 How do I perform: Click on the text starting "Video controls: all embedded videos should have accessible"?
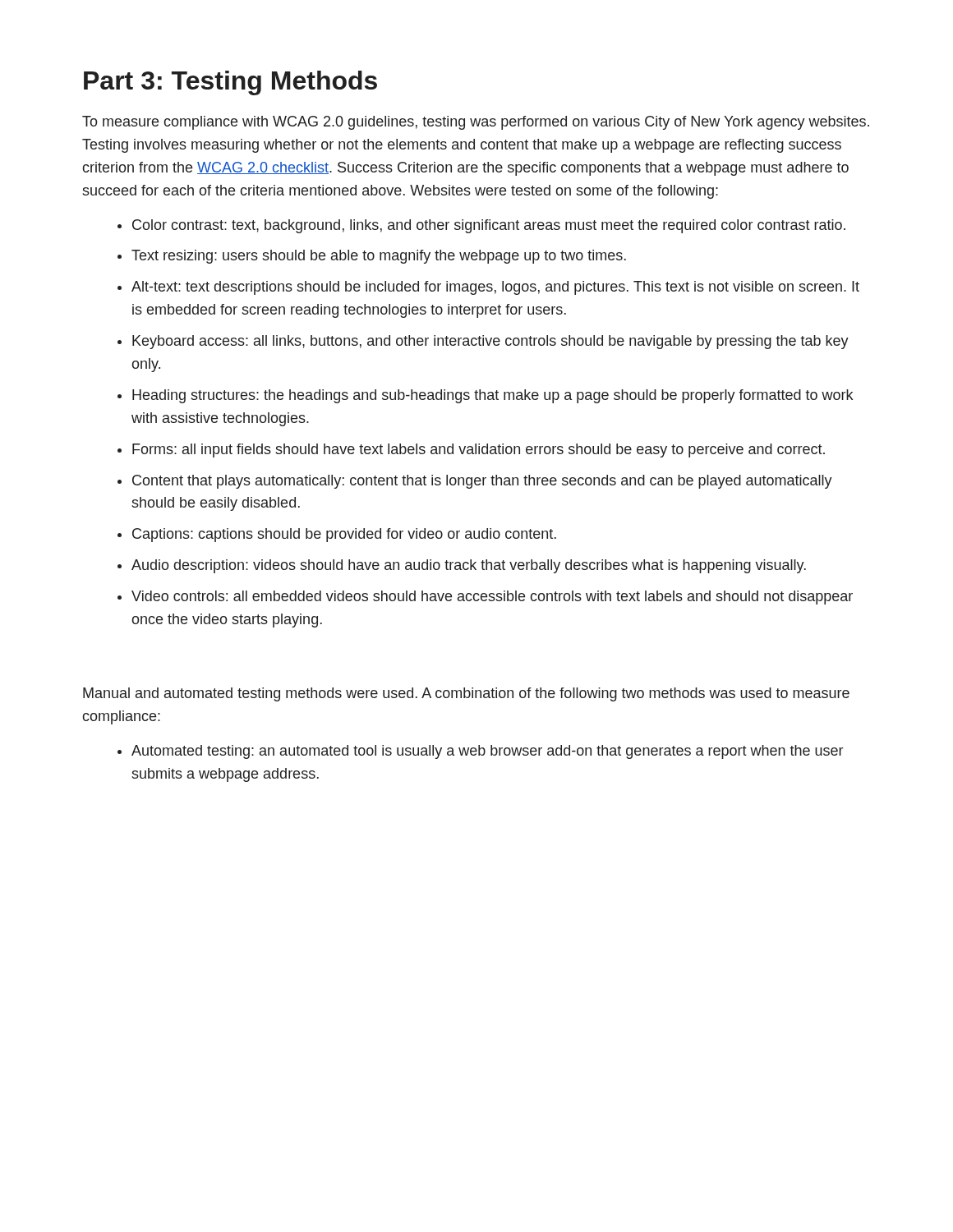tap(492, 608)
